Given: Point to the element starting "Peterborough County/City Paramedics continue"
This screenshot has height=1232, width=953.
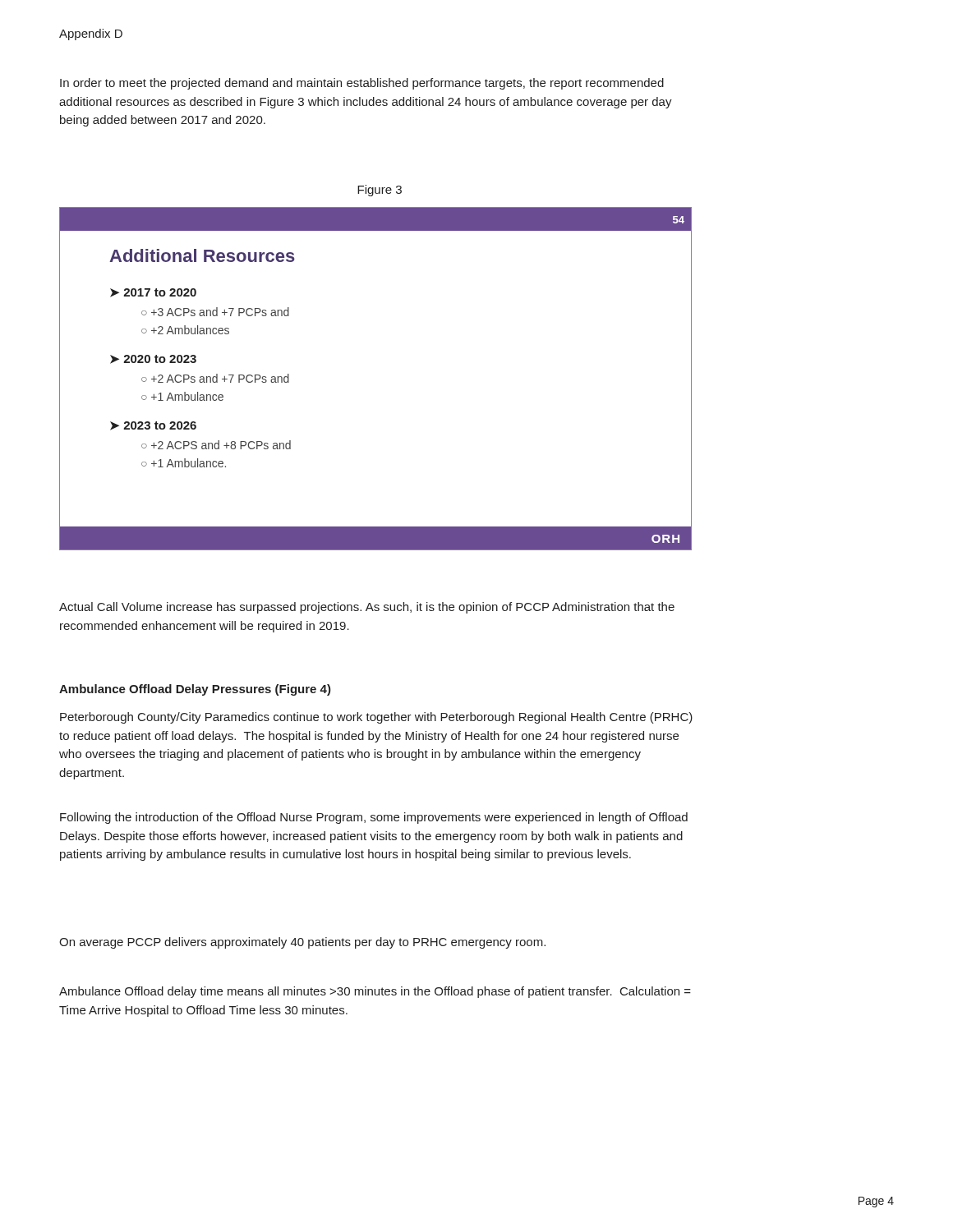Looking at the screenshot, I should pyautogui.click(x=376, y=744).
